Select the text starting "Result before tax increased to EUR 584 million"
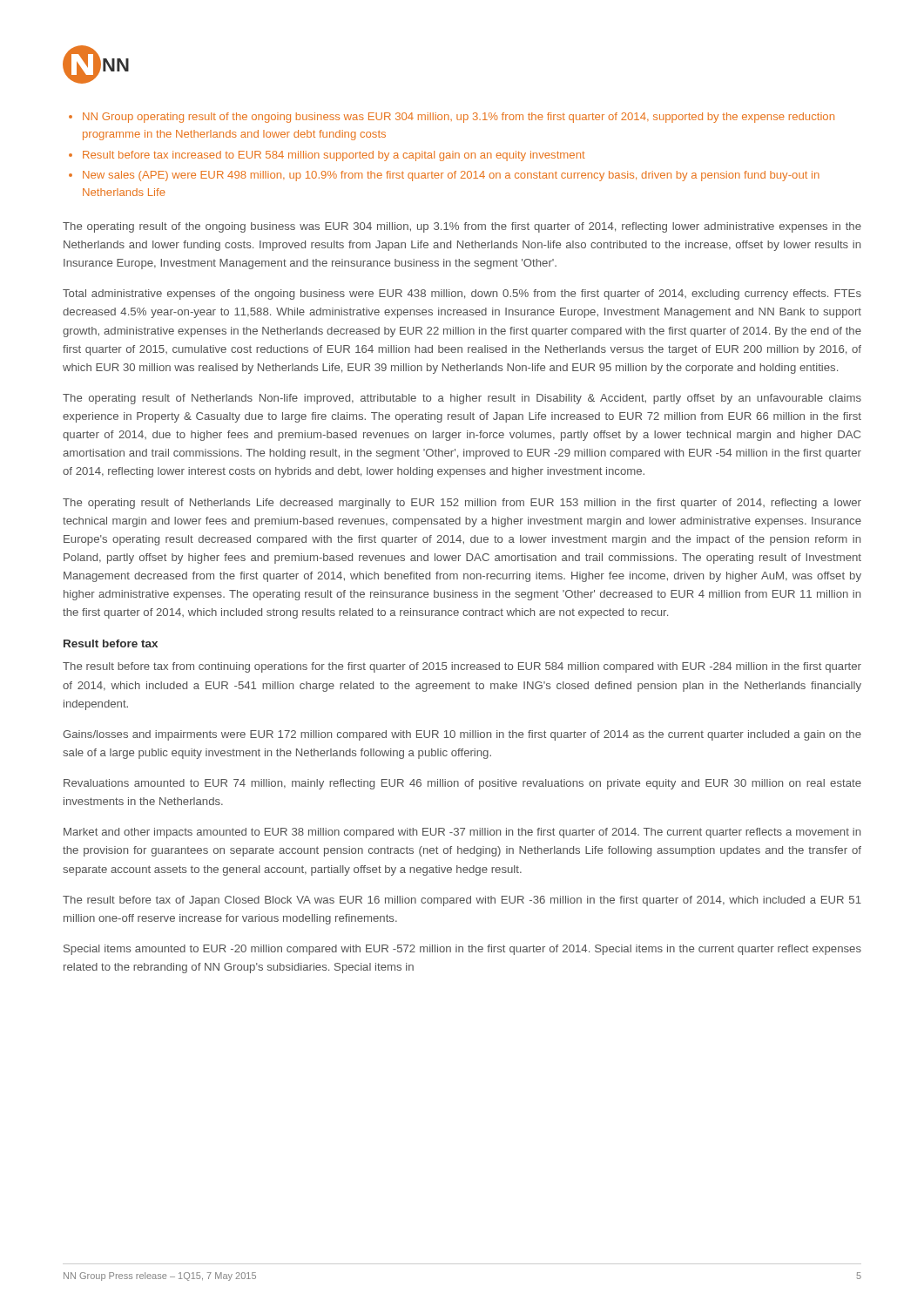This screenshot has width=924, height=1307. (333, 154)
